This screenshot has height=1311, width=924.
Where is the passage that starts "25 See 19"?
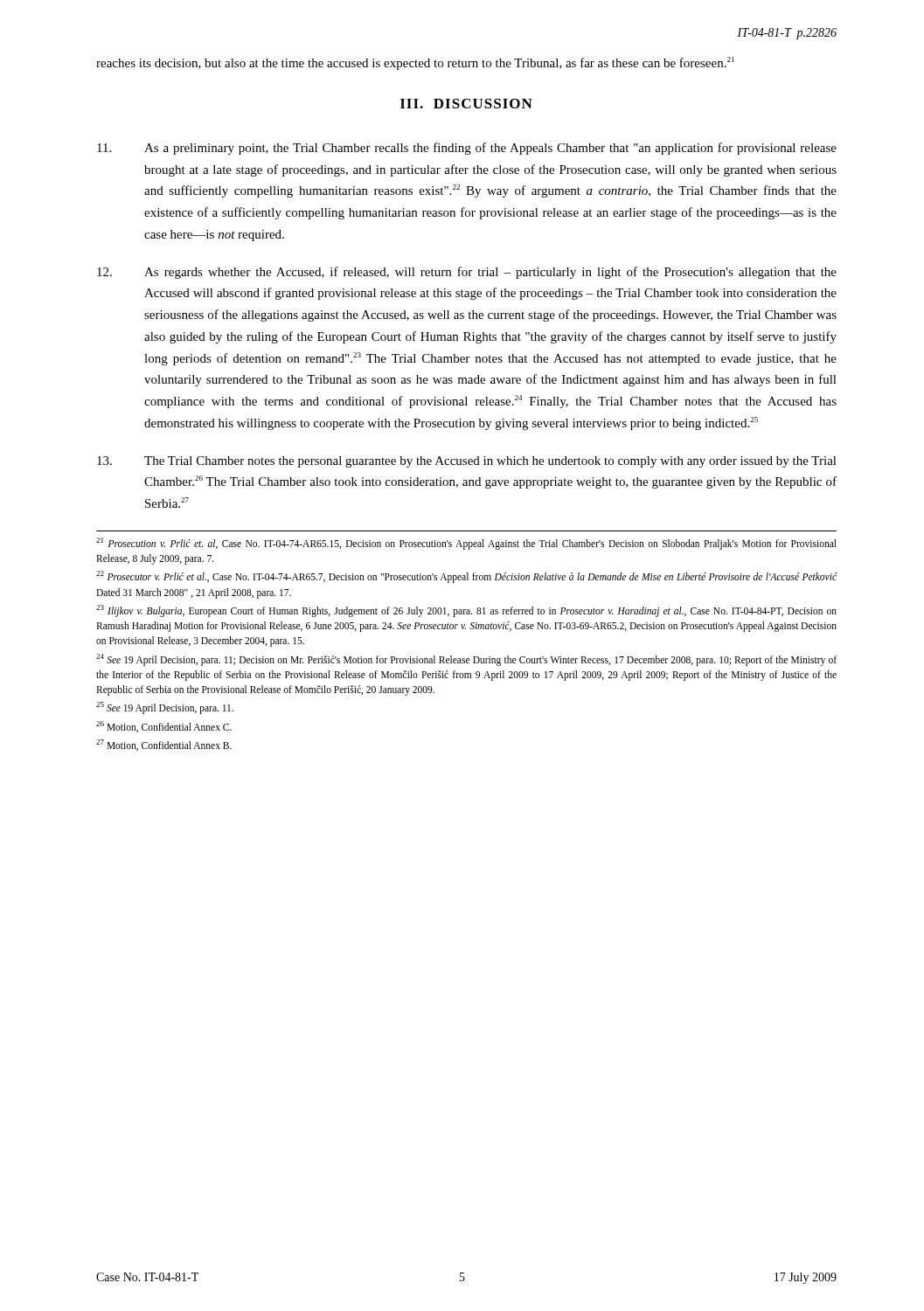click(x=165, y=707)
